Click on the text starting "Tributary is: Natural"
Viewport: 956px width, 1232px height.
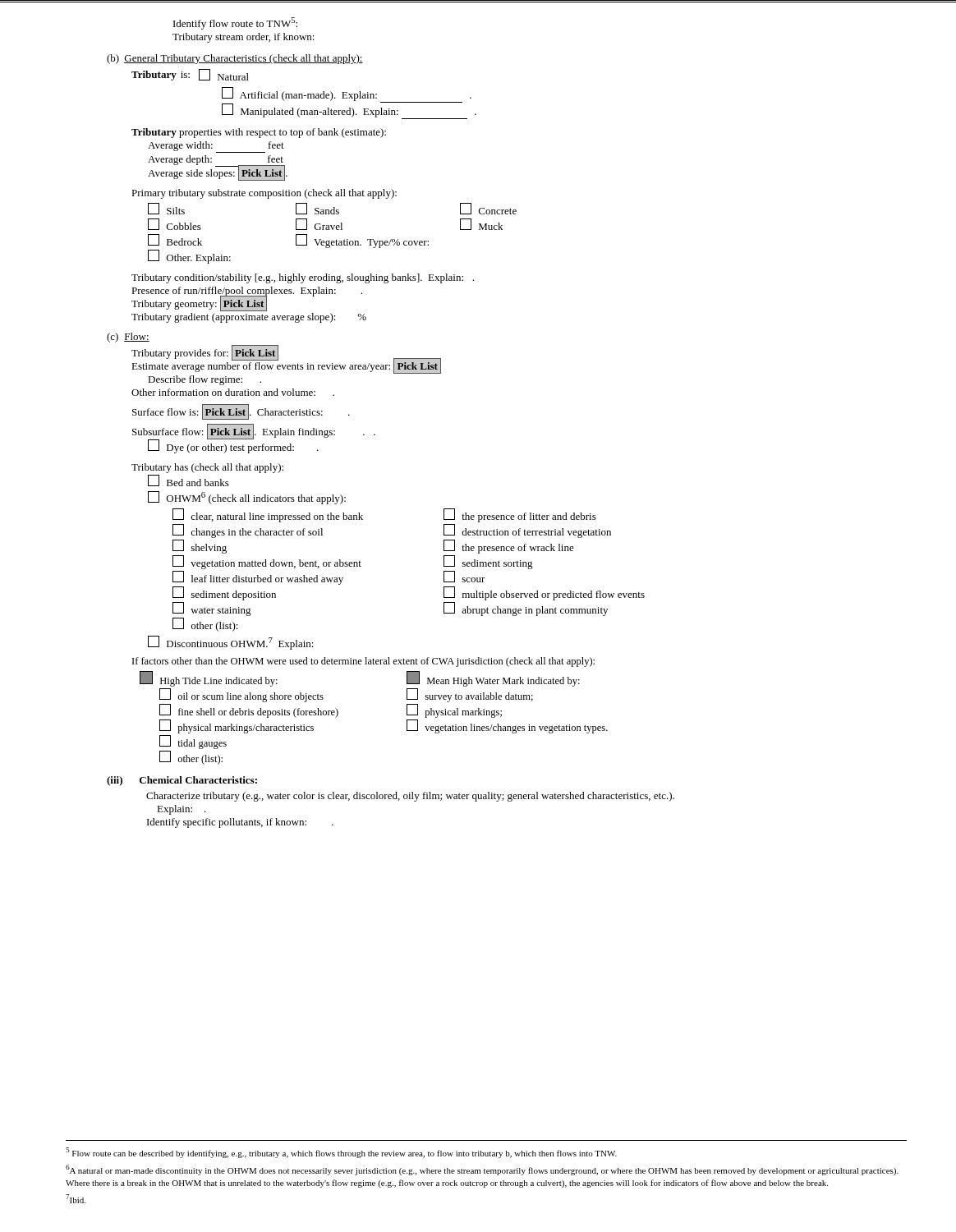(x=190, y=75)
